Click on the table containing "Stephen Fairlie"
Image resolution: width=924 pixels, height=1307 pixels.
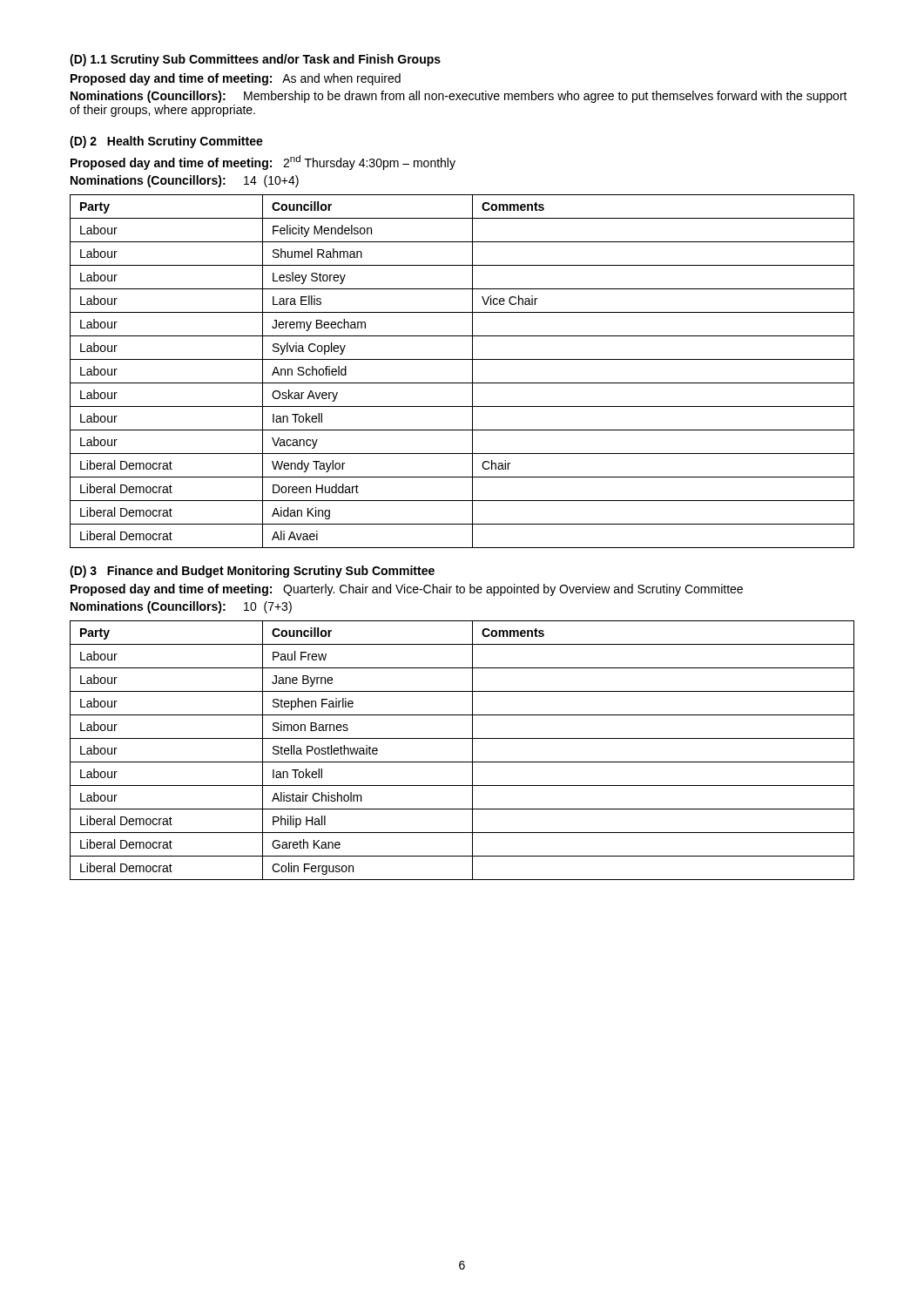point(462,750)
